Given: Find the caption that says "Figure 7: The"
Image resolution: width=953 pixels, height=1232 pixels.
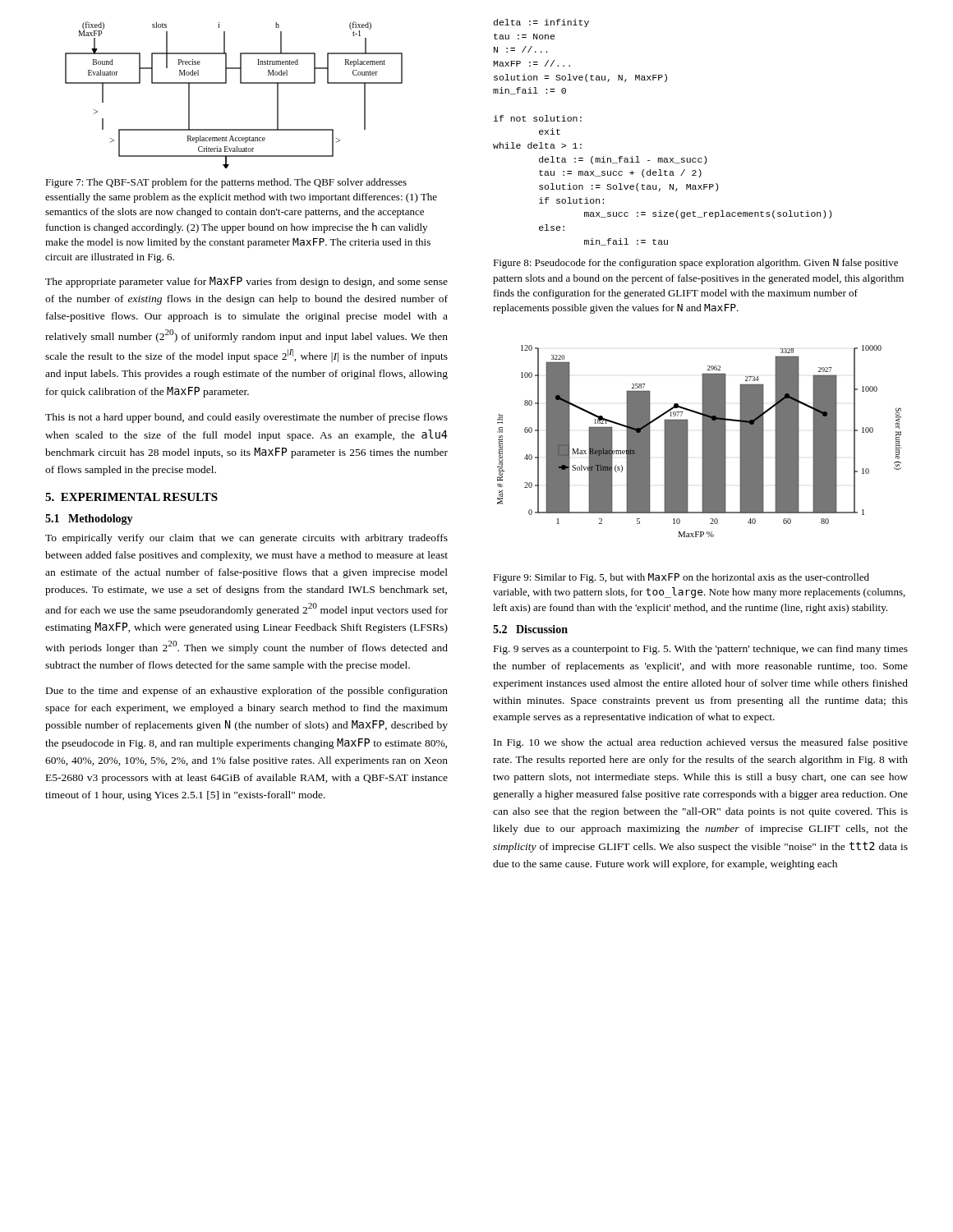Looking at the screenshot, I should pos(241,219).
